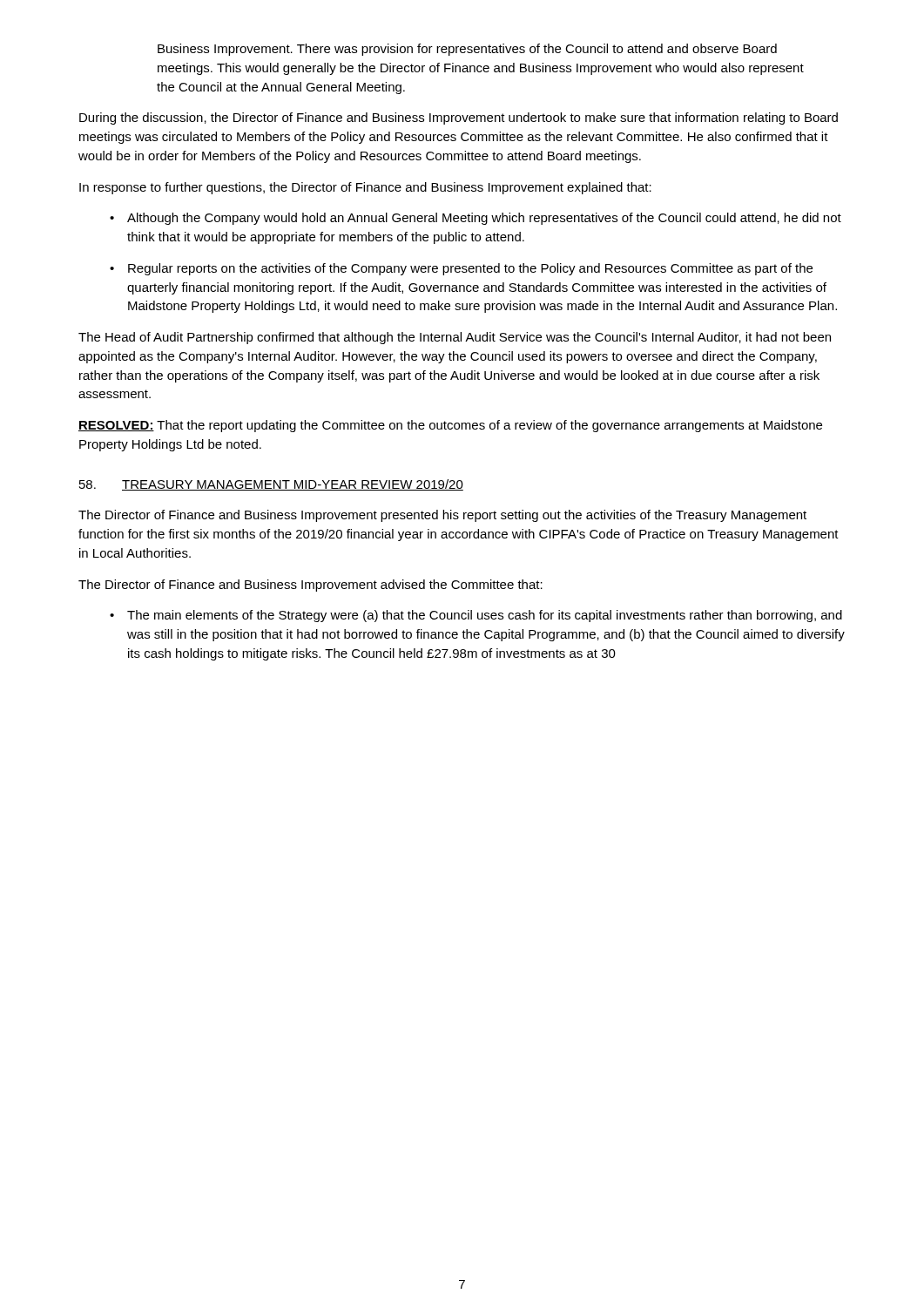924x1307 pixels.
Task: Locate the section header containing "58. TREASURY MANAGEMENT MID-YEAR REVIEW 2019/20"
Action: coord(271,484)
